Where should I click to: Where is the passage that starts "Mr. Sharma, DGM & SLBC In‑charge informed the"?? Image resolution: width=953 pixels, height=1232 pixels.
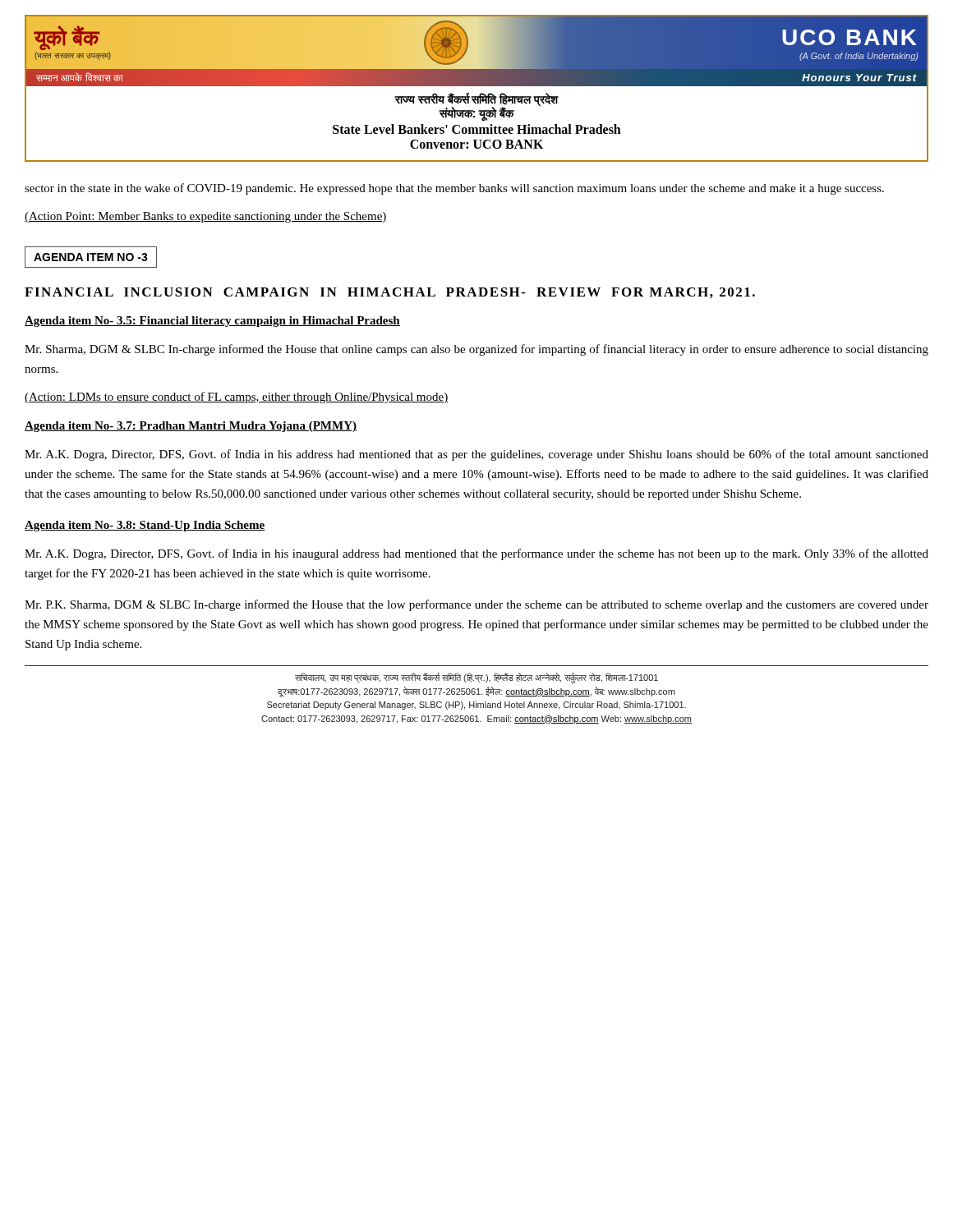476,359
